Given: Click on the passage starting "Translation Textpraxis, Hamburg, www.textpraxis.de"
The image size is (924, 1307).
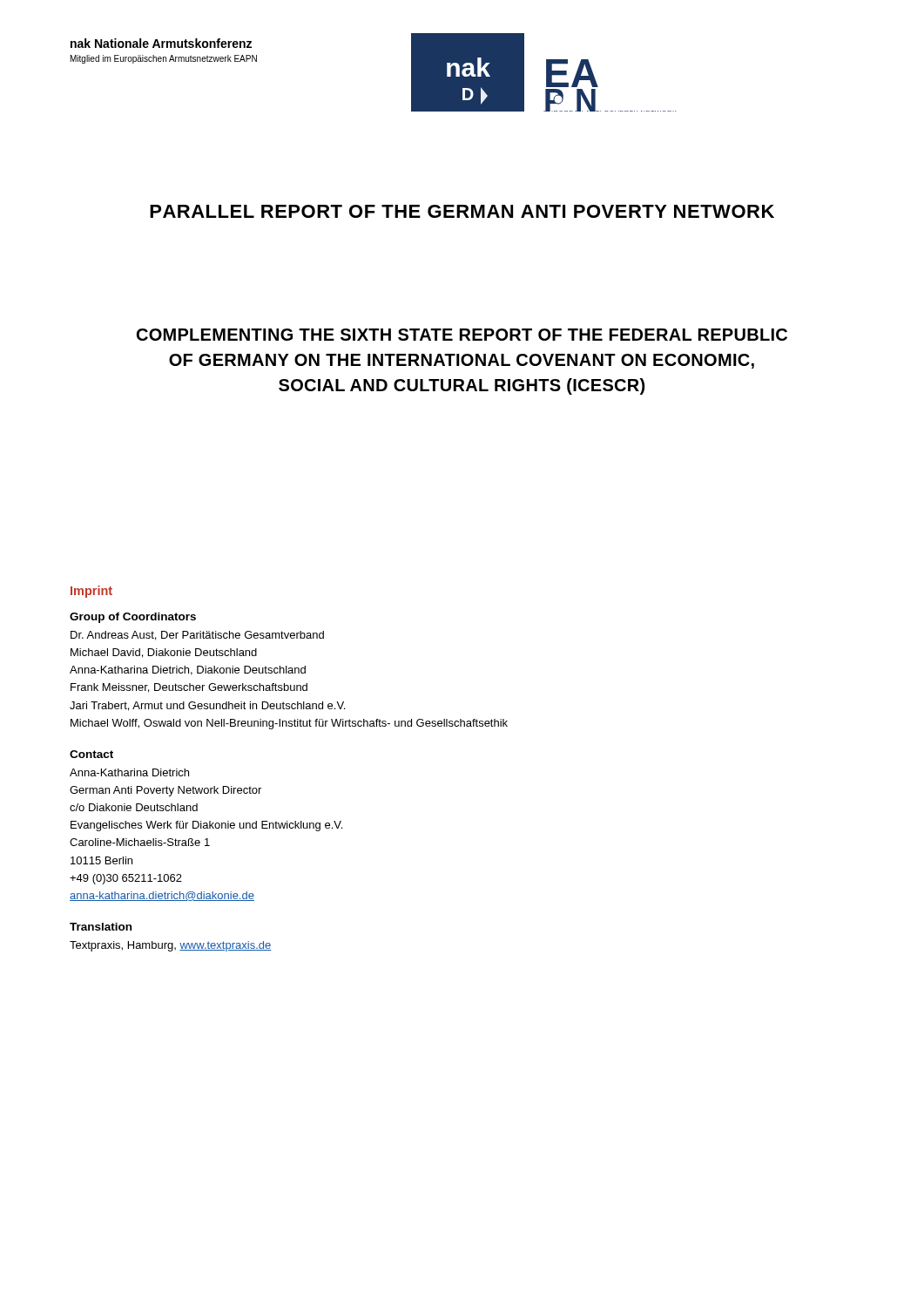Looking at the screenshot, I should 101,927.
